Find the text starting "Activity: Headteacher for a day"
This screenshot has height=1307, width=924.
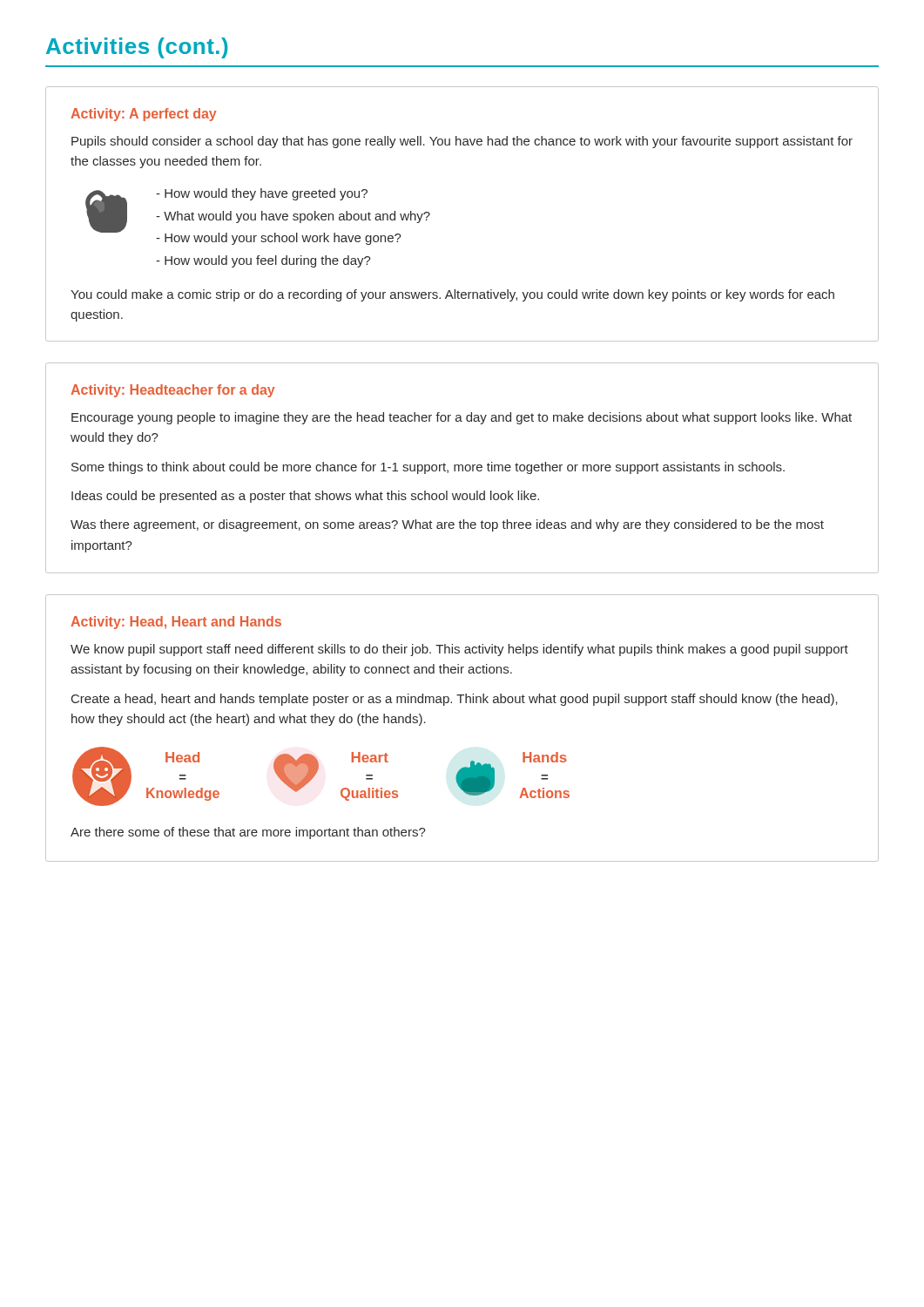173,390
